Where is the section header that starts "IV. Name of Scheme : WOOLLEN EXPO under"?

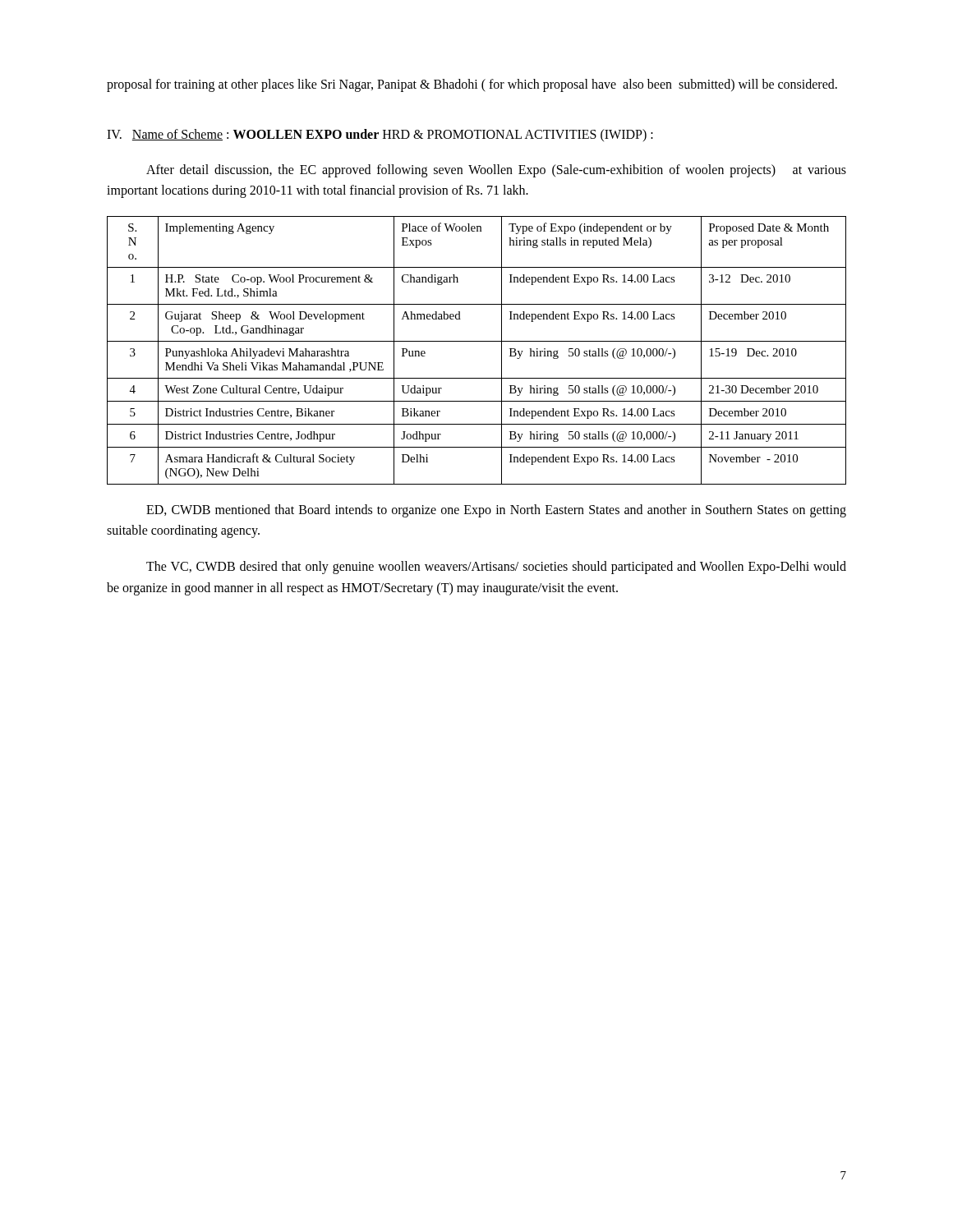[380, 134]
